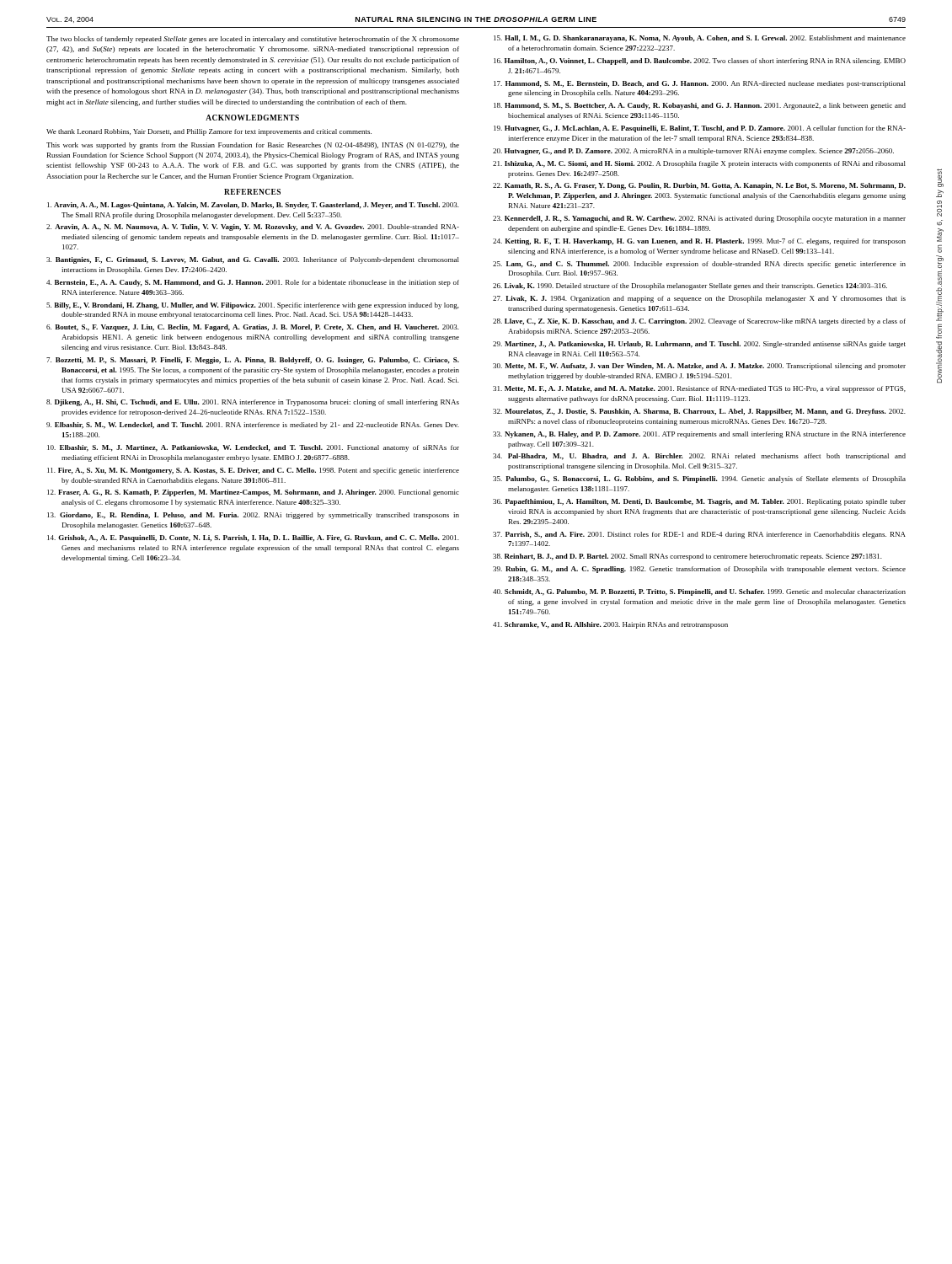Point to the element starting "19. Hutvagner, G., J. McLachlan, A."

pyautogui.click(x=699, y=133)
